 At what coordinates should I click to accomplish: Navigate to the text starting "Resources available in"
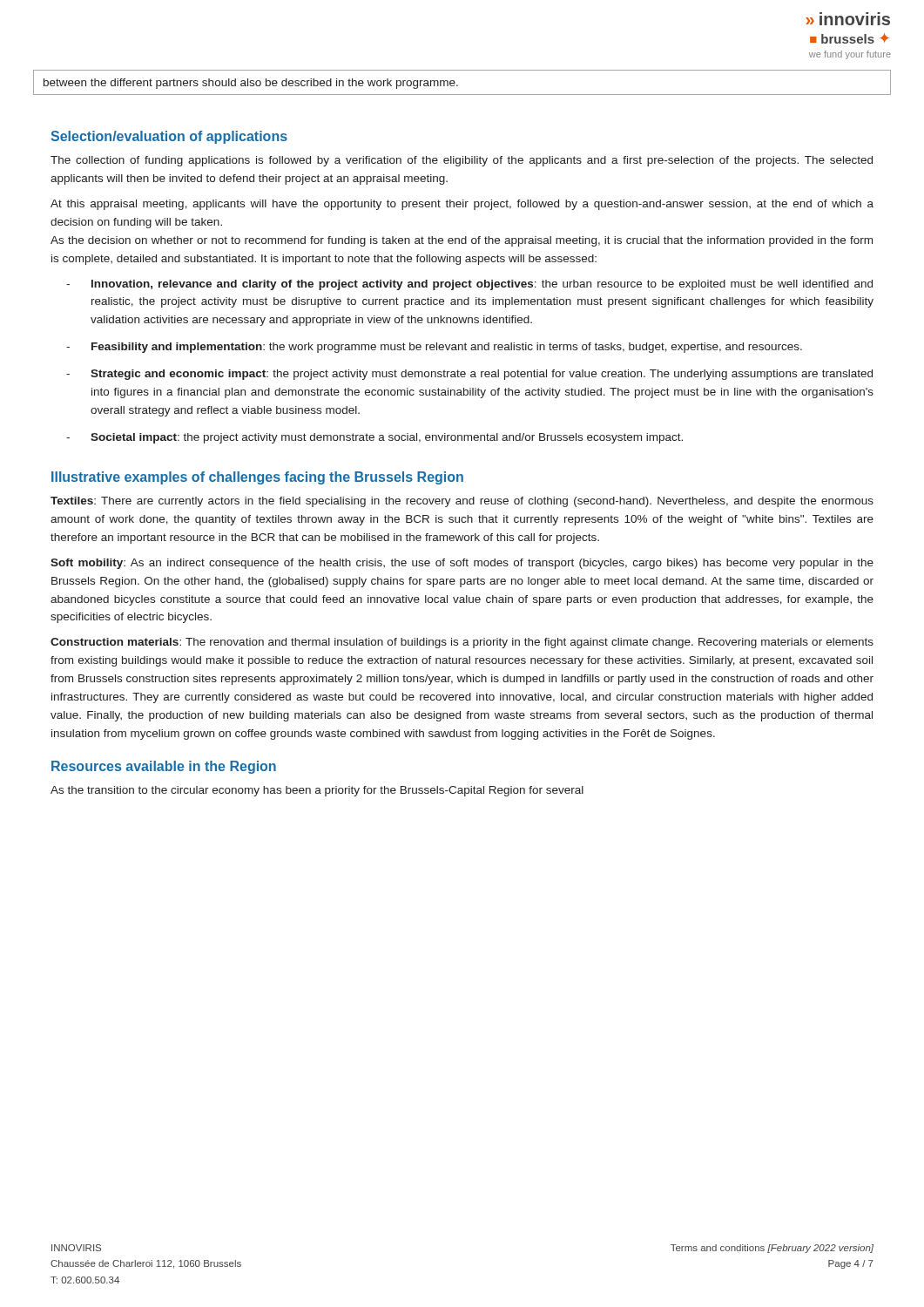point(164,766)
